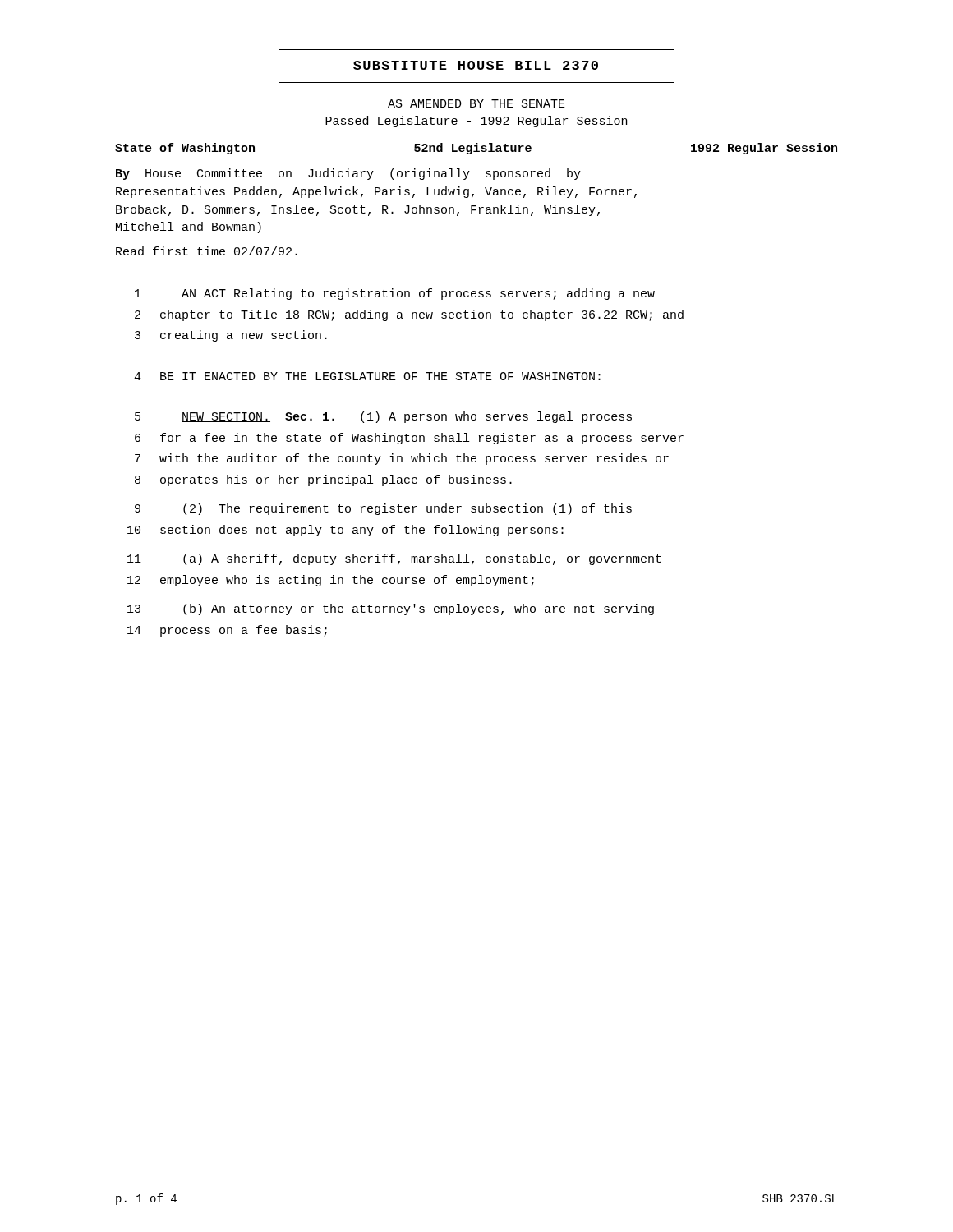Find the block on this page that starts "8 operates his or her"
Viewport: 953px width, 1232px height.
(x=476, y=481)
